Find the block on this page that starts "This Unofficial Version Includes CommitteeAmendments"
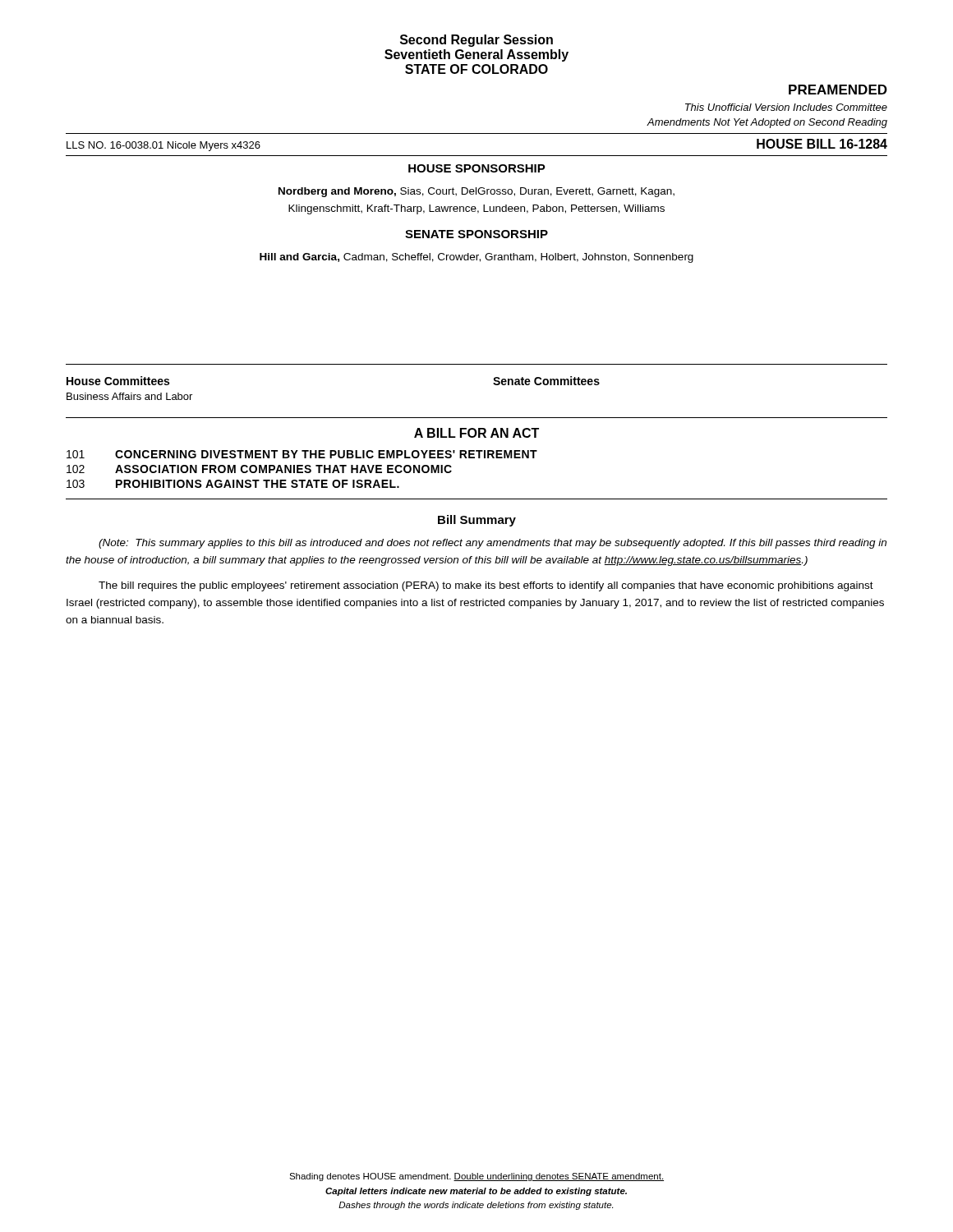 coord(767,115)
